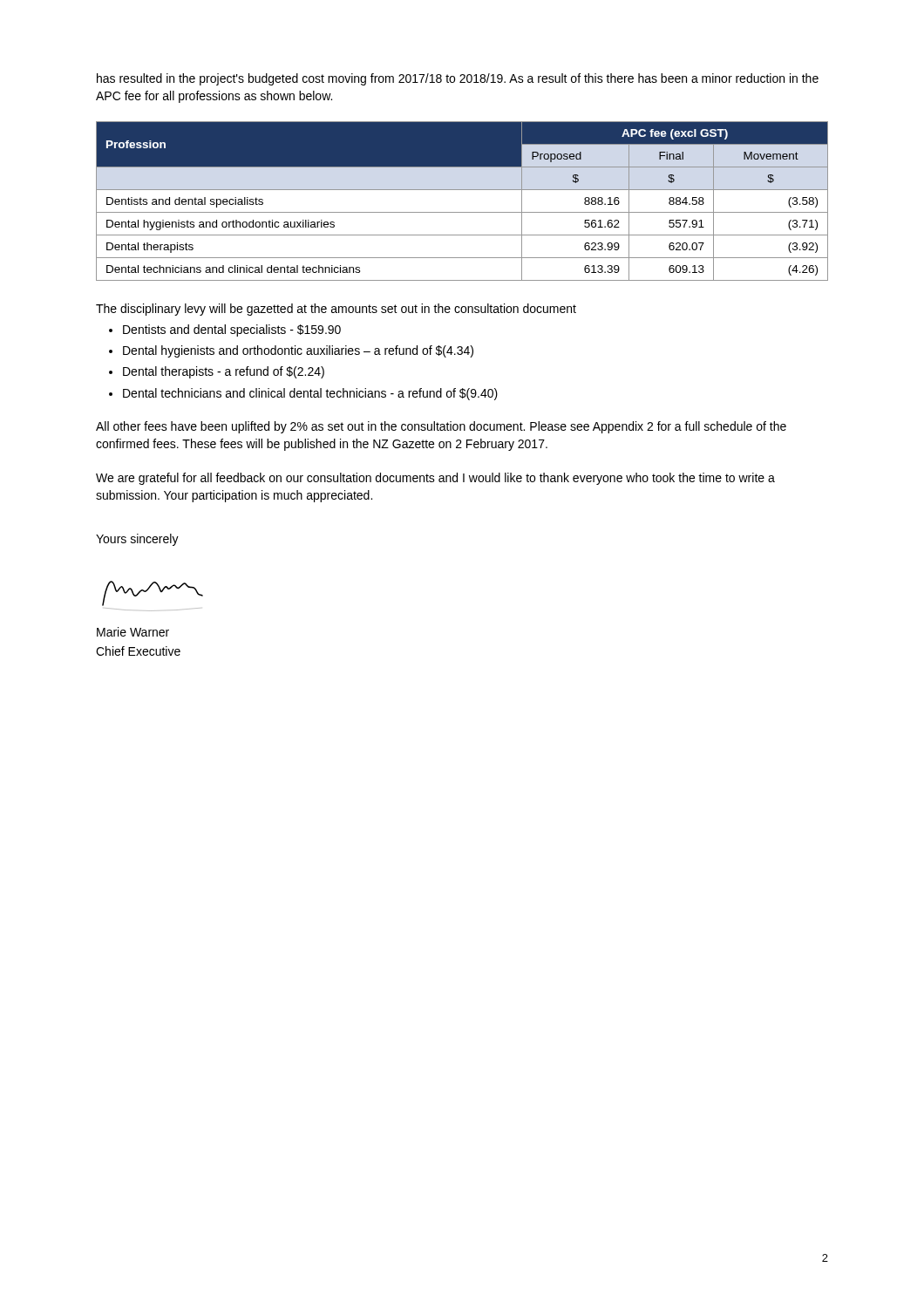Locate the table with the text "Dentists and dental specialists"

[462, 201]
